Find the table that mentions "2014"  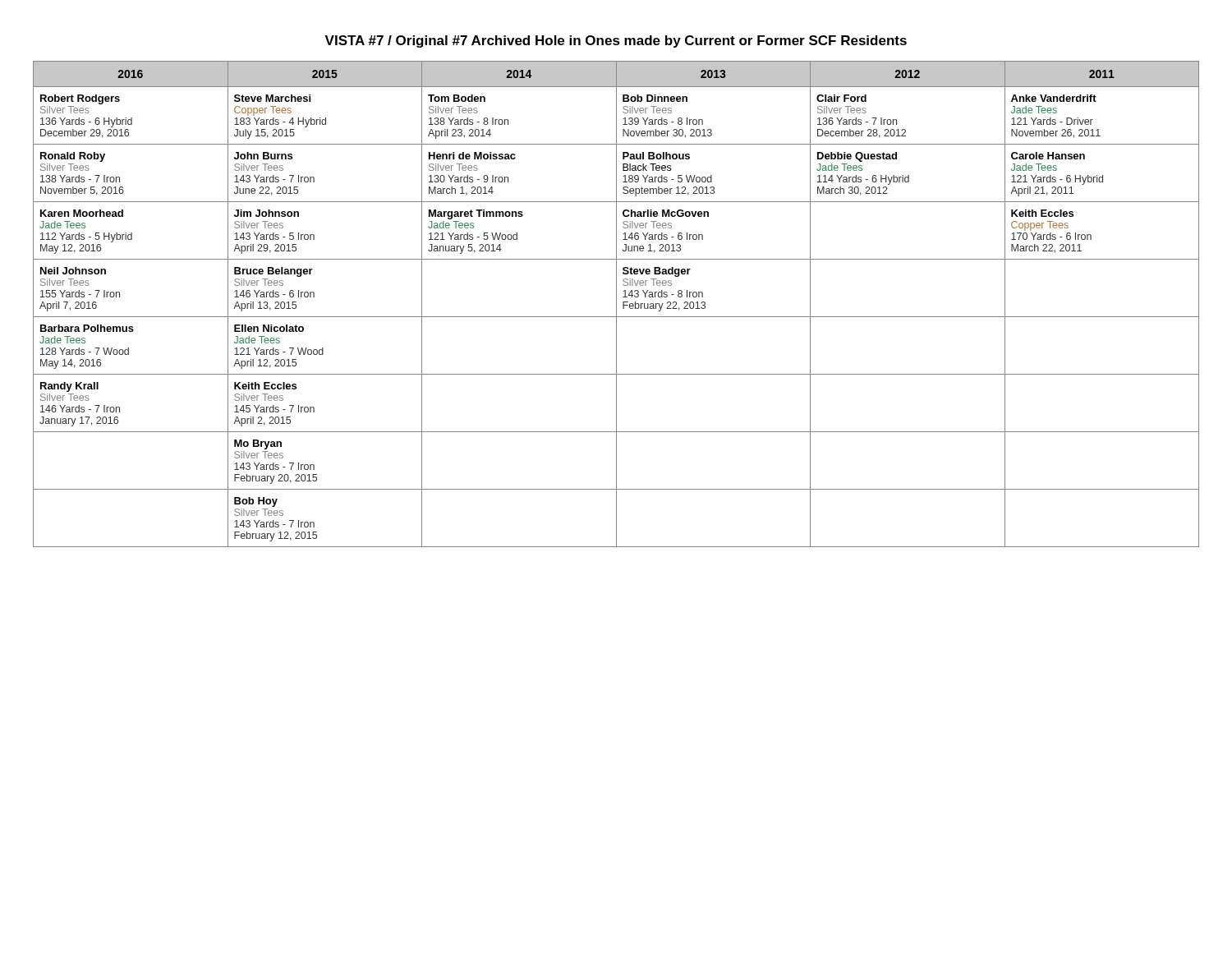(616, 304)
